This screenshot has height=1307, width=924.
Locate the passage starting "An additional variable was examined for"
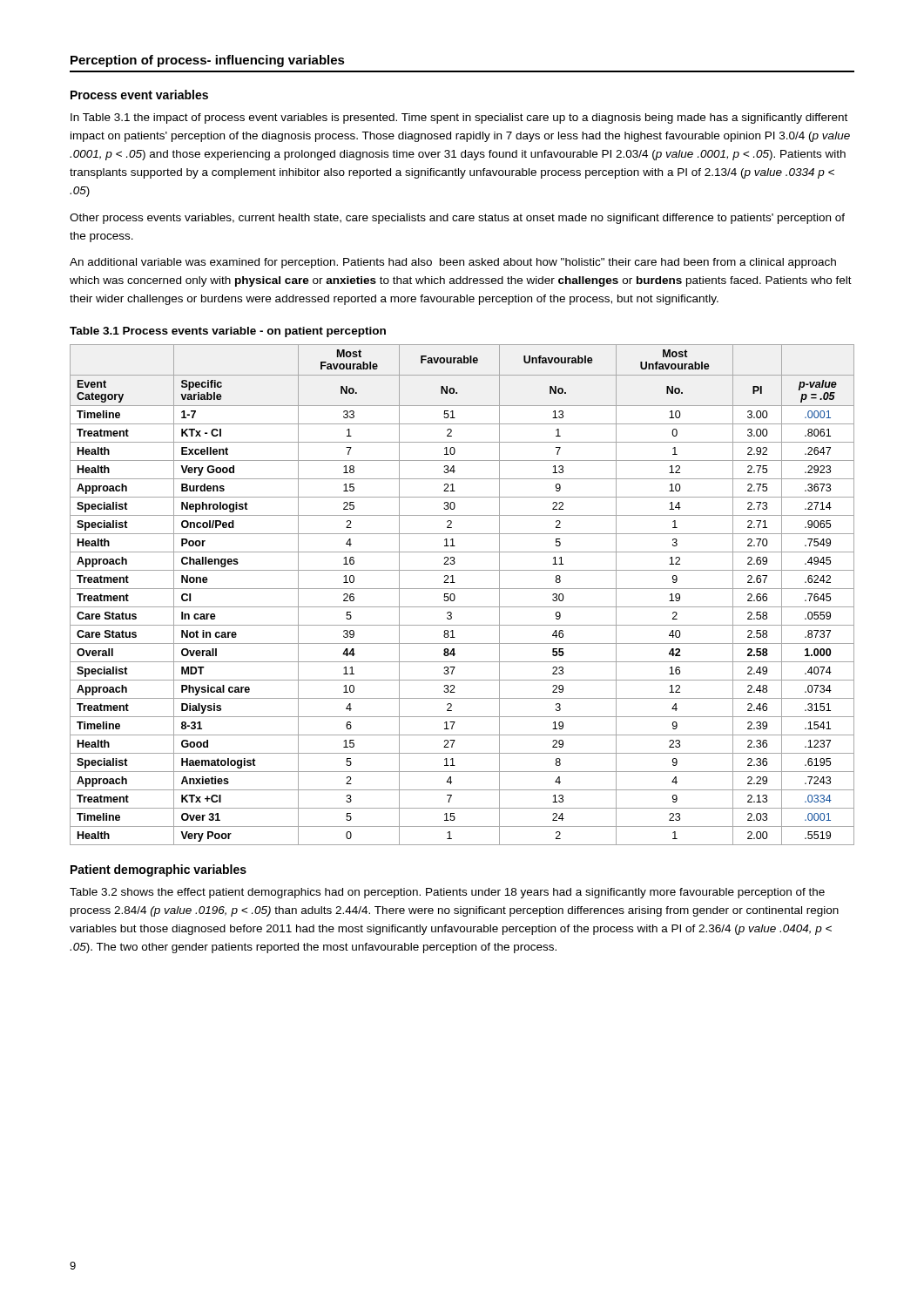(x=460, y=280)
